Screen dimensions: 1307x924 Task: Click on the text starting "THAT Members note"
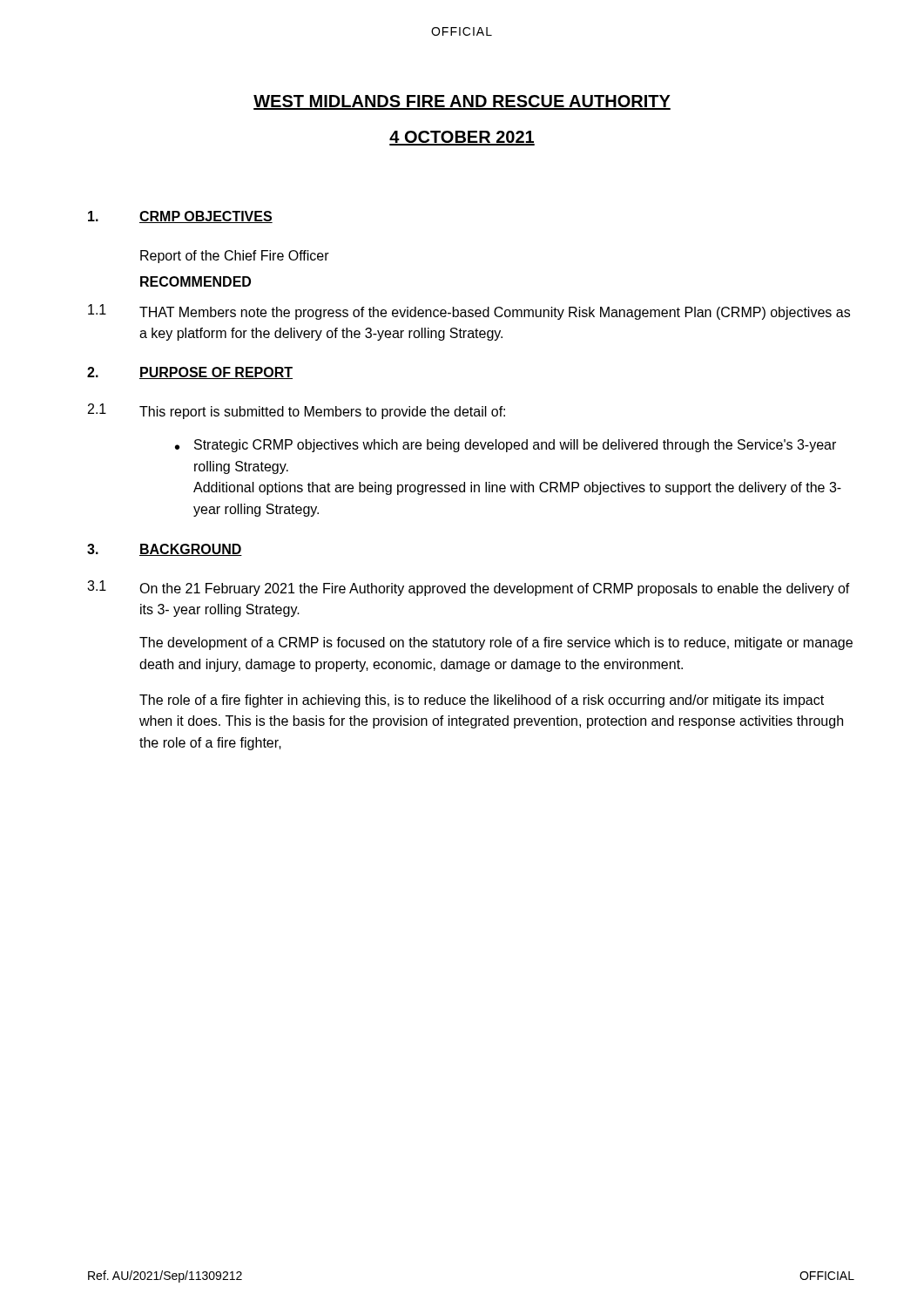tap(495, 323)
